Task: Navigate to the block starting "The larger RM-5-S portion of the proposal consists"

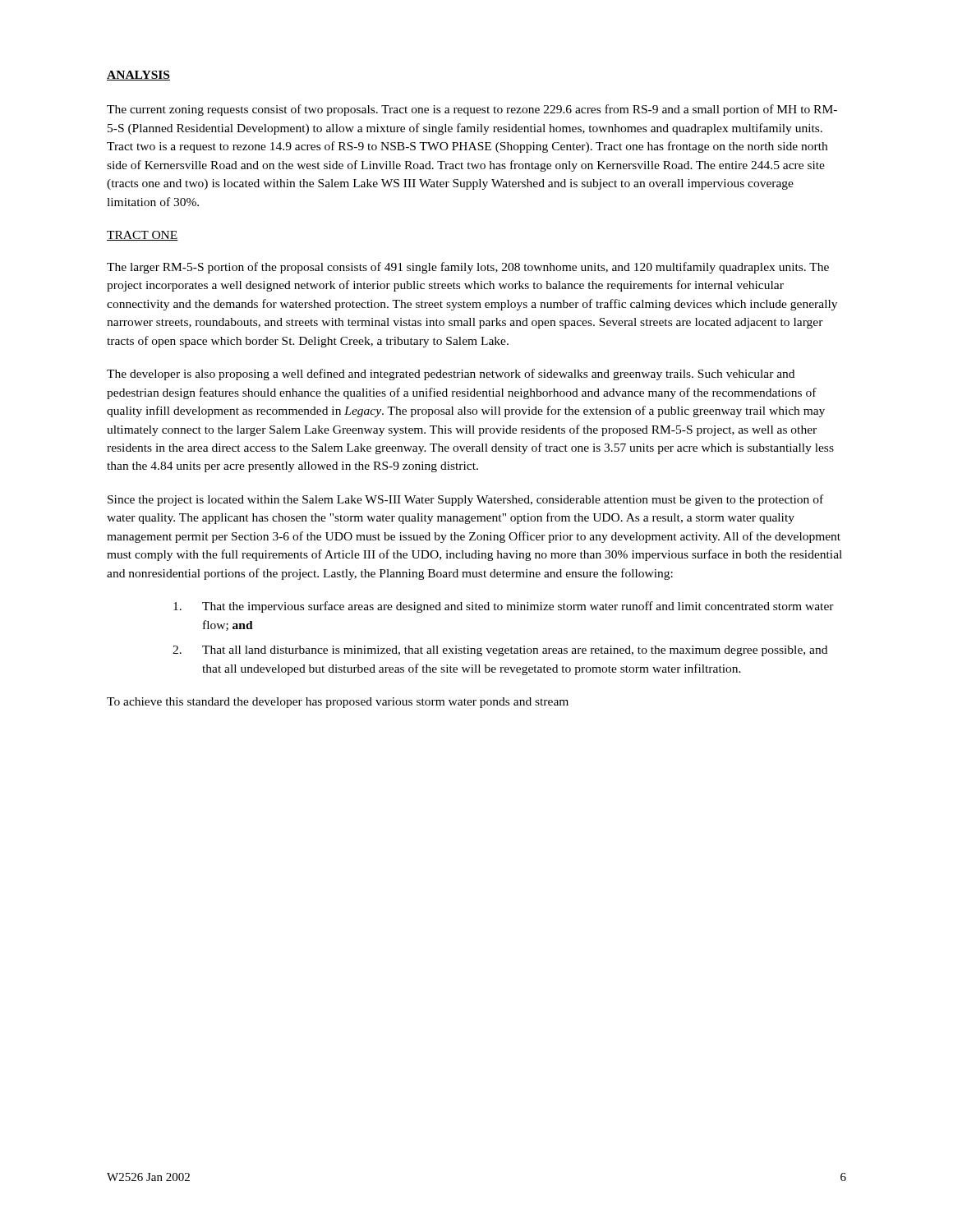Action: coord(472,303)
